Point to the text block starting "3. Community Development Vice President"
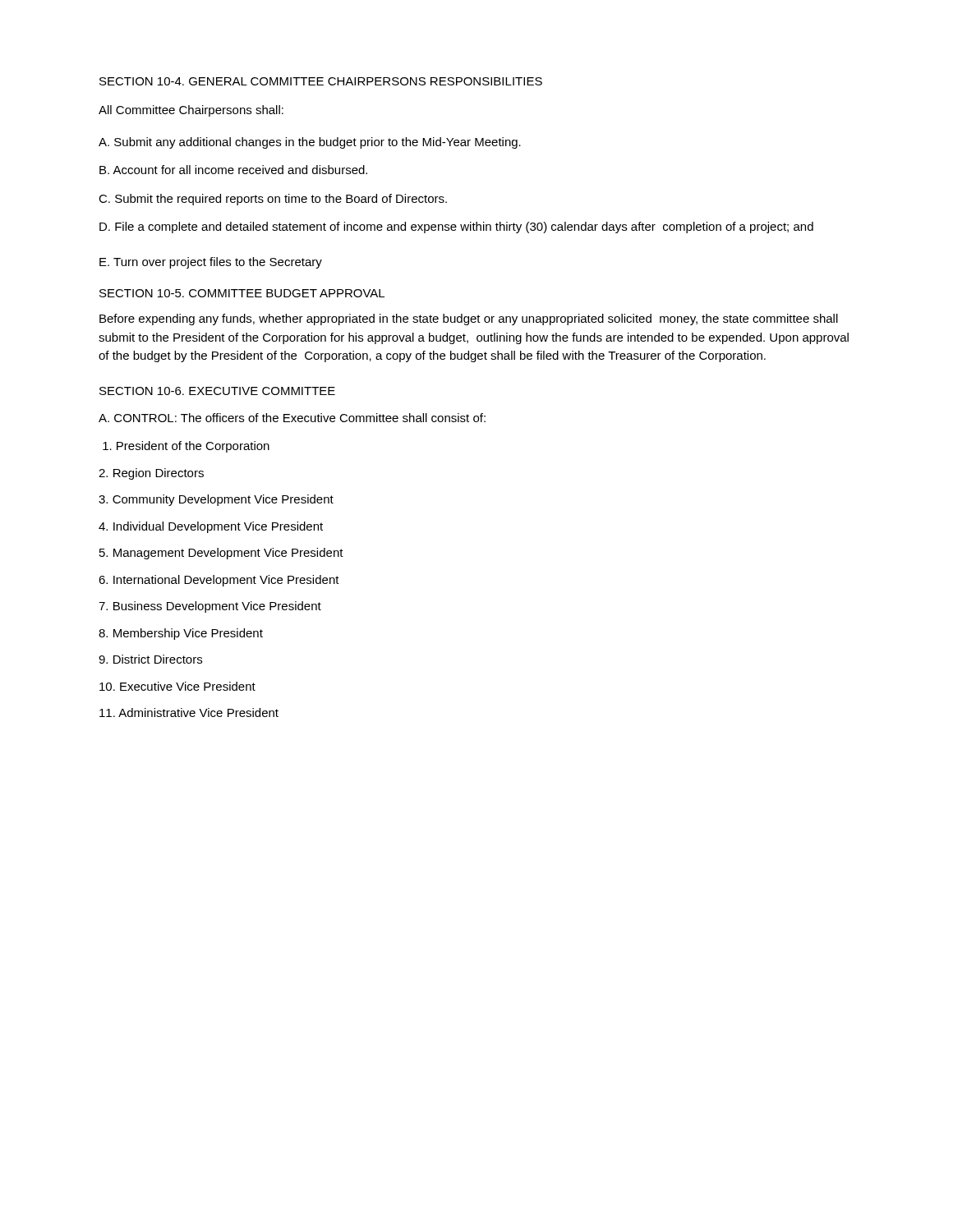 point(216,499)
